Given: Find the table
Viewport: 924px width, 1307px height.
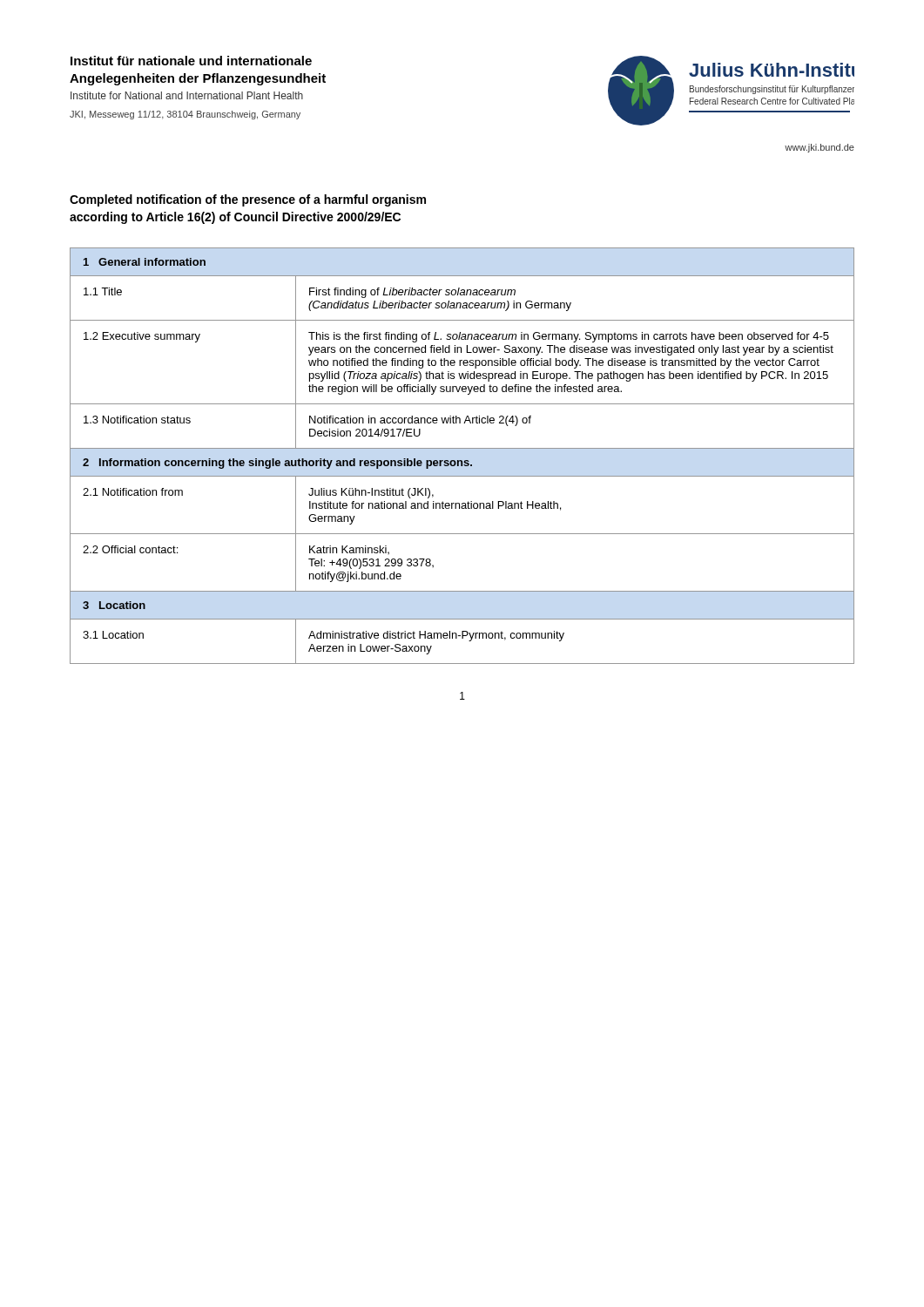Looking at the screenshot, I should 462,456.
